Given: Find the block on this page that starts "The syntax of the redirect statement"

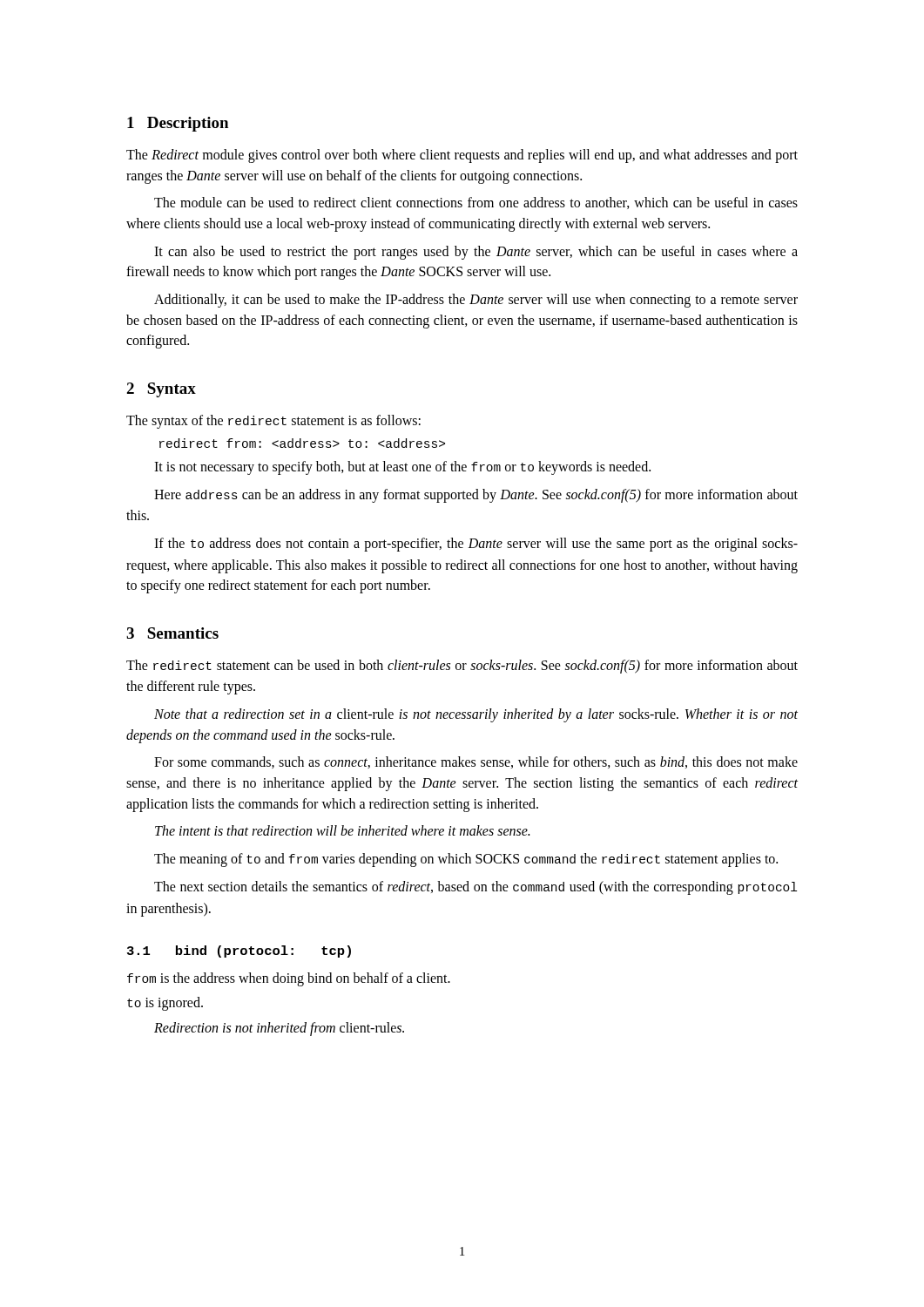Looking at the screenshot, I should coord(273,422).
